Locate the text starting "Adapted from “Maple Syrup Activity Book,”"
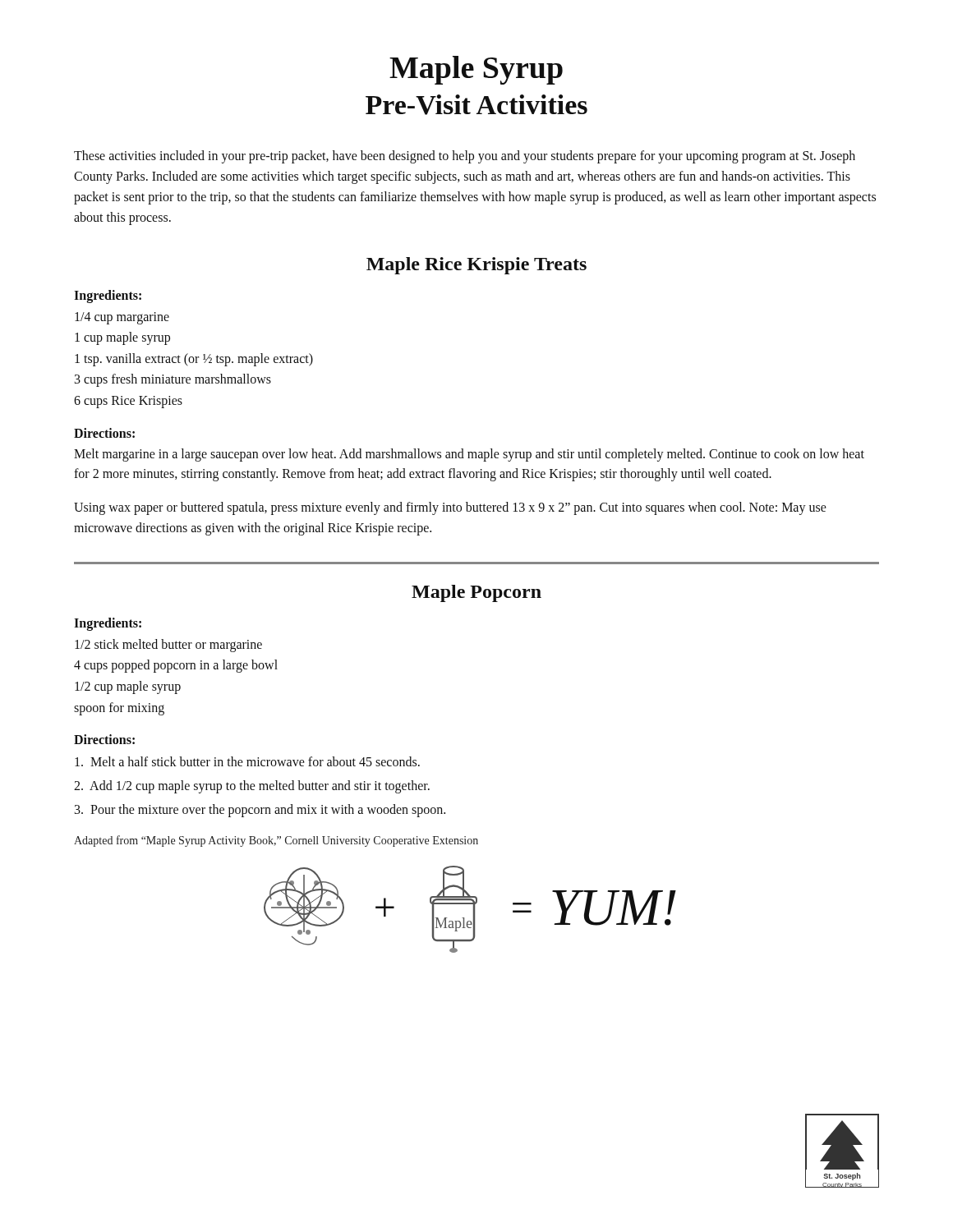The image size is (953, 1232). click(x=276, y=840)
